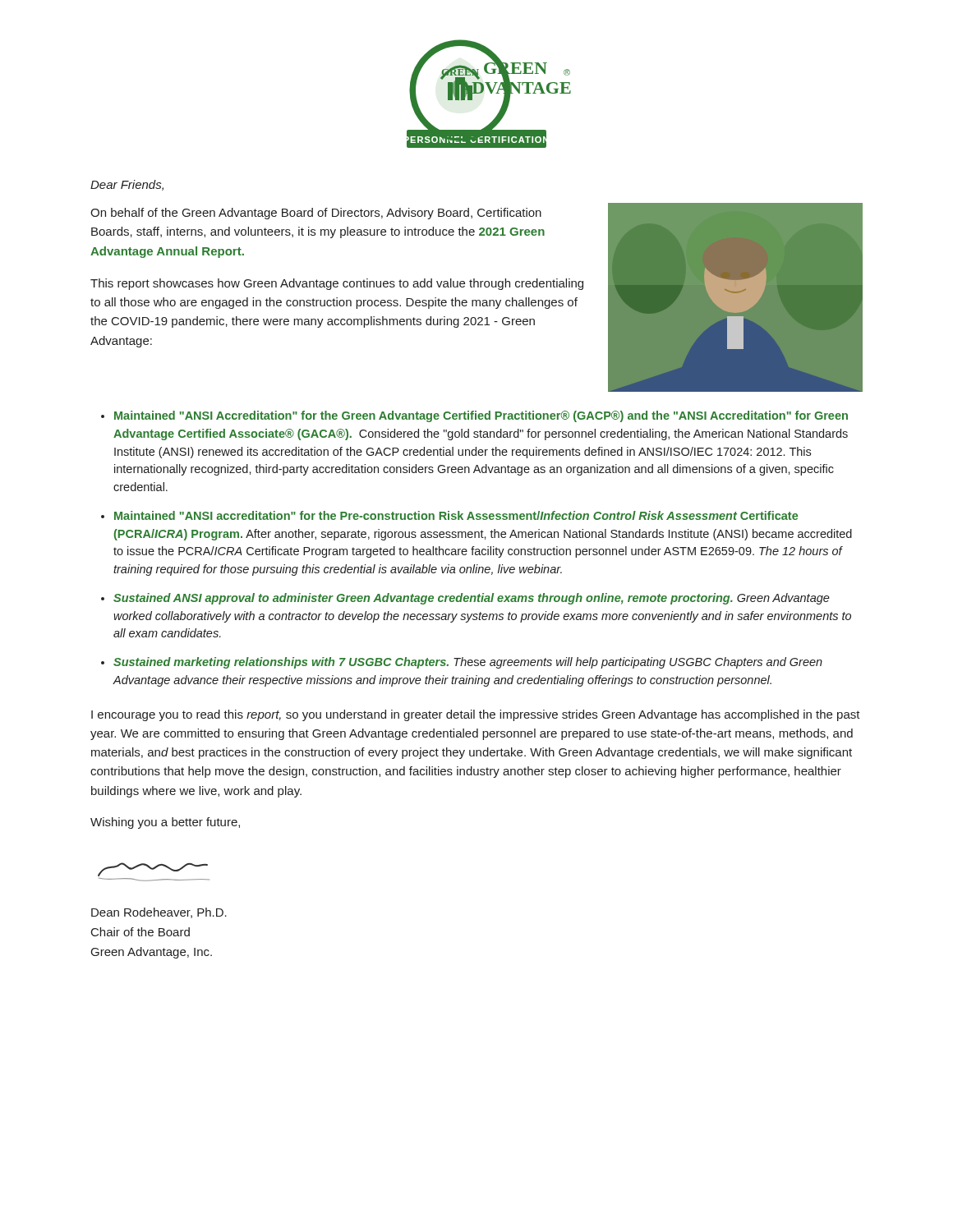This screenshot has width=953, height=1232.
Task: Select the passage starting "Sustained ANSI approval"
Action: 483,616
